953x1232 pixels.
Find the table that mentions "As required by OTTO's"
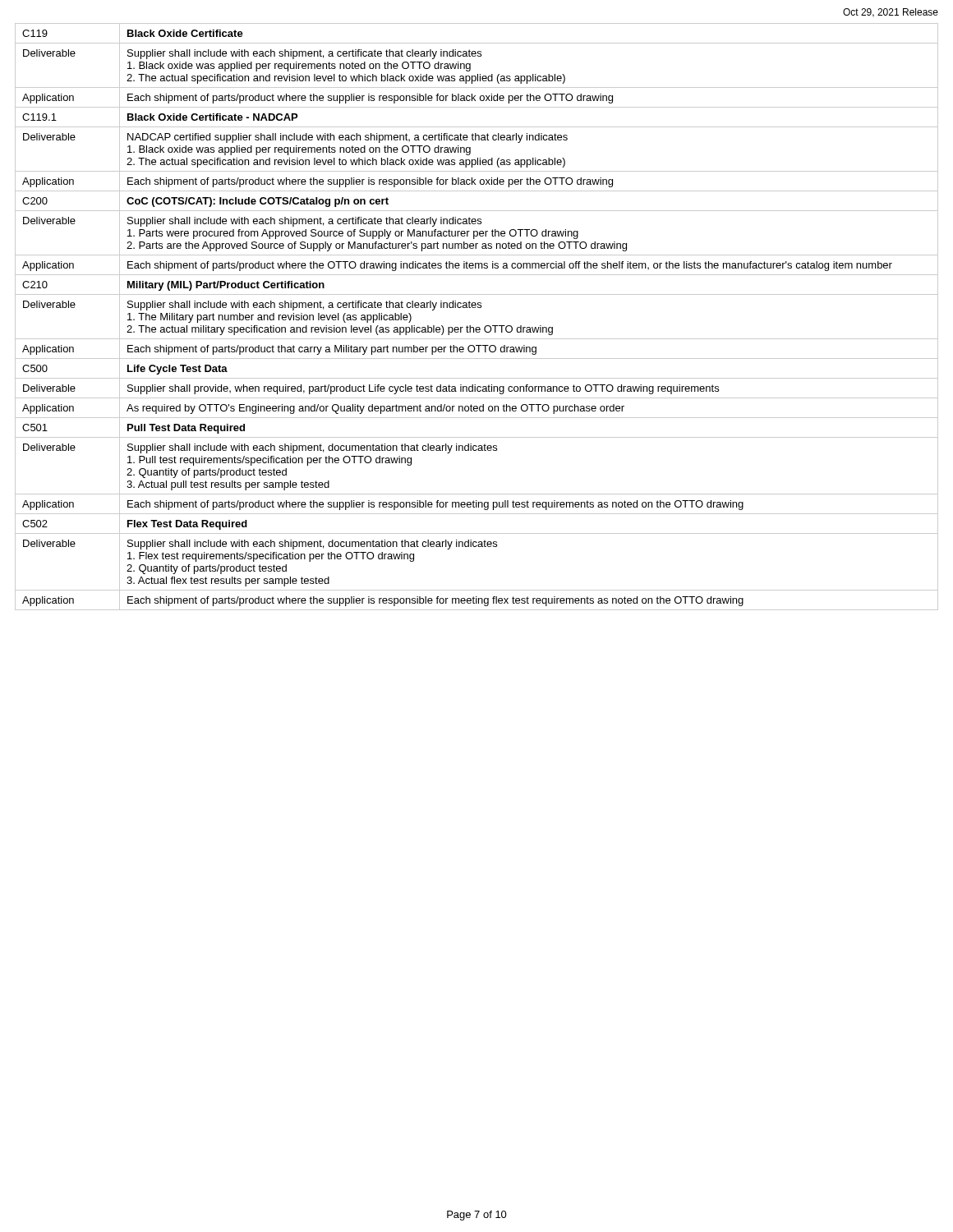tap(476, 317)
